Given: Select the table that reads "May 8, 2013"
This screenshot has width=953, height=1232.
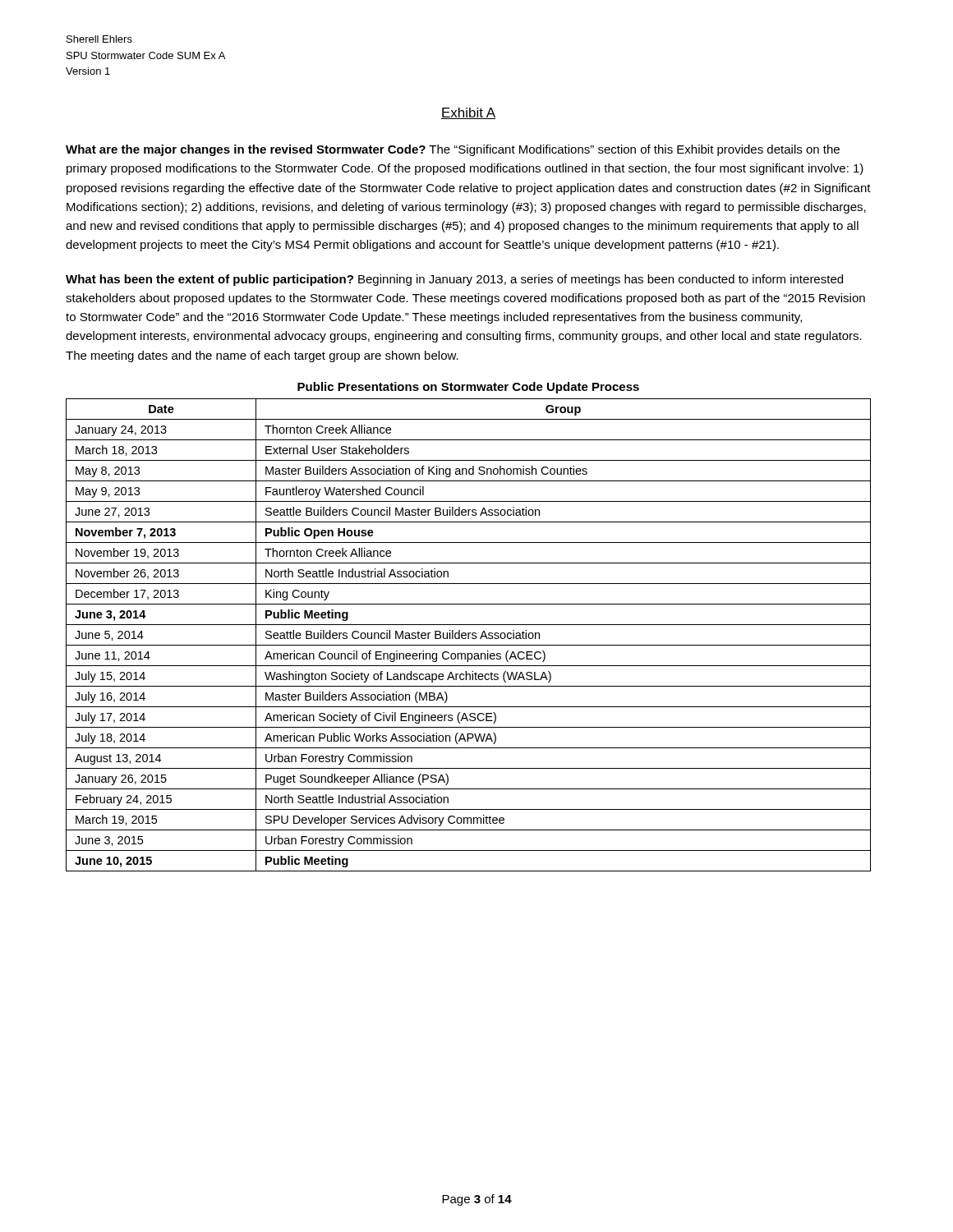Looking at the screenshot, I should (468, 635).
